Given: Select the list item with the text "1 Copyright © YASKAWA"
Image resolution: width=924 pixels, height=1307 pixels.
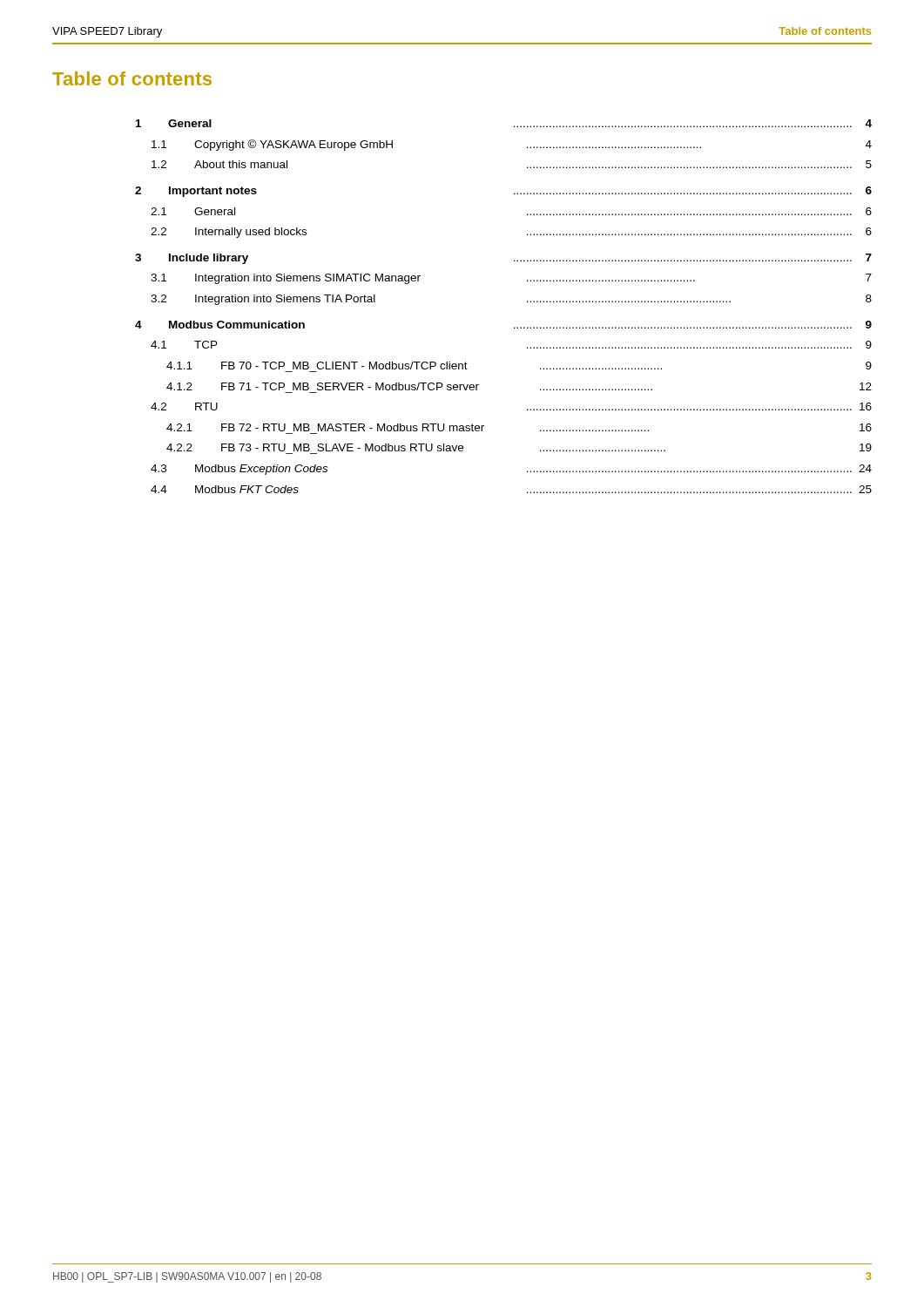Looking at the screenshot, I should coord(299,145).
